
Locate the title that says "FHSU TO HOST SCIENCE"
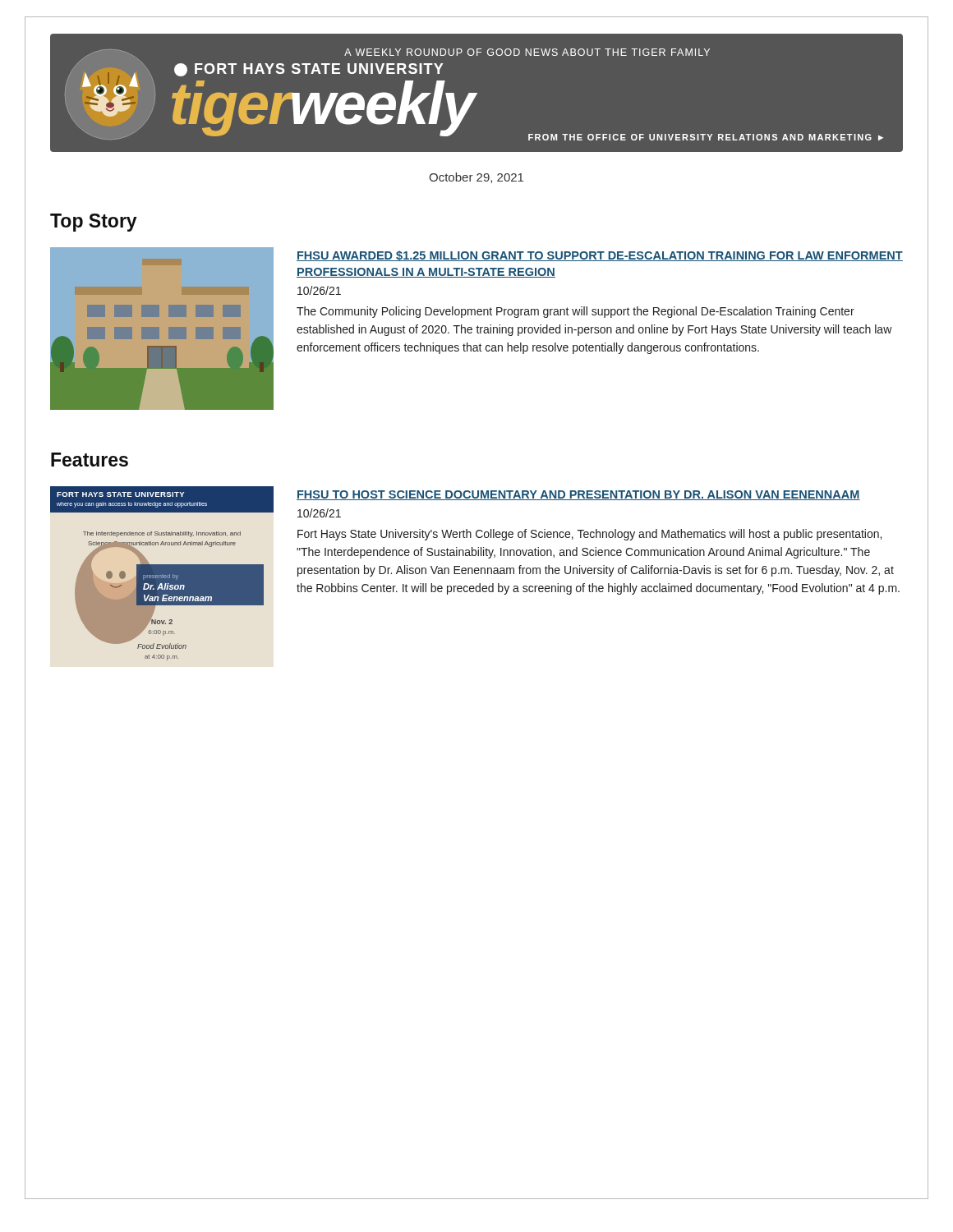[x=578, y=495]
